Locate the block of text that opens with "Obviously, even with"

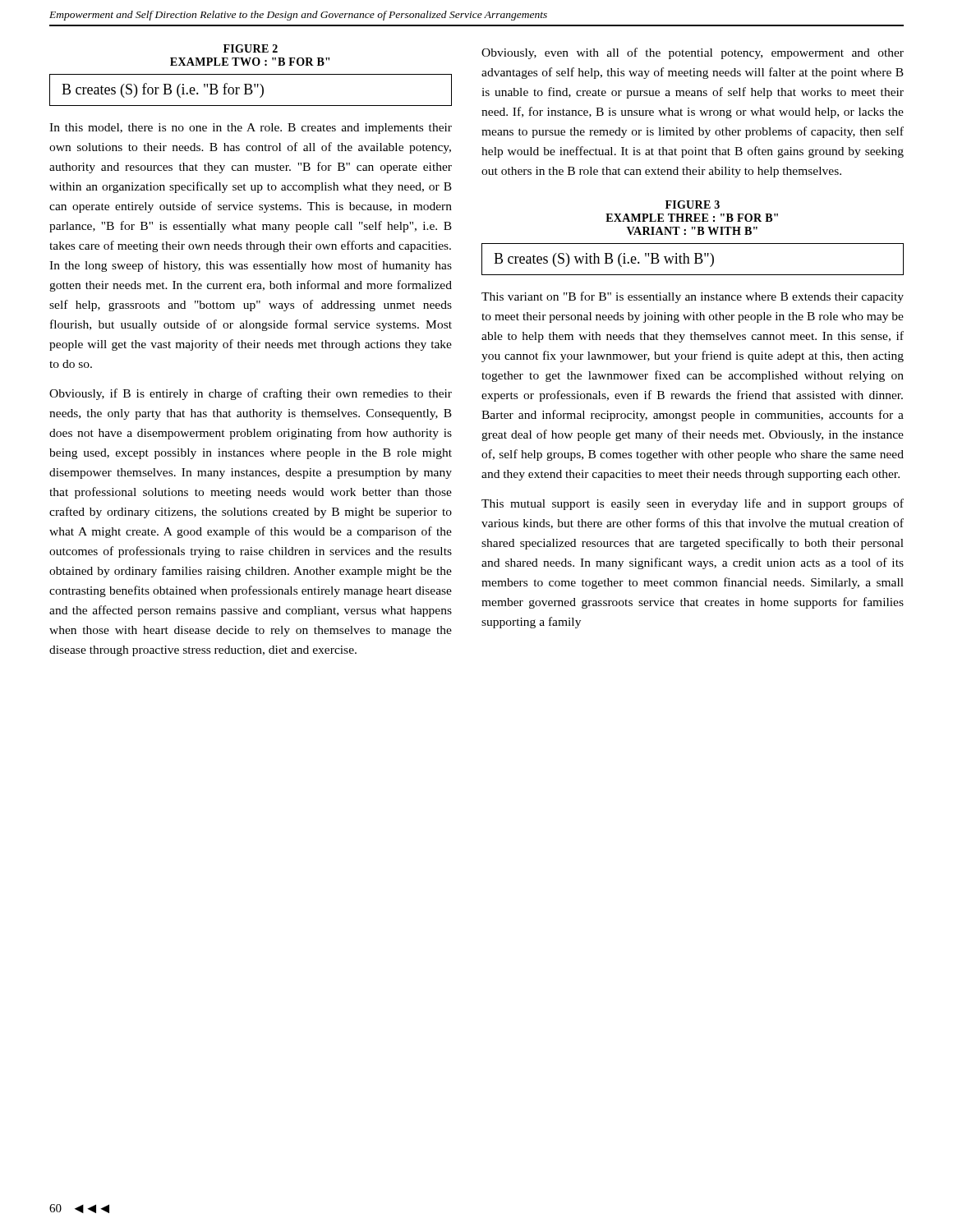pyautogui.click(x=693, y=111)
